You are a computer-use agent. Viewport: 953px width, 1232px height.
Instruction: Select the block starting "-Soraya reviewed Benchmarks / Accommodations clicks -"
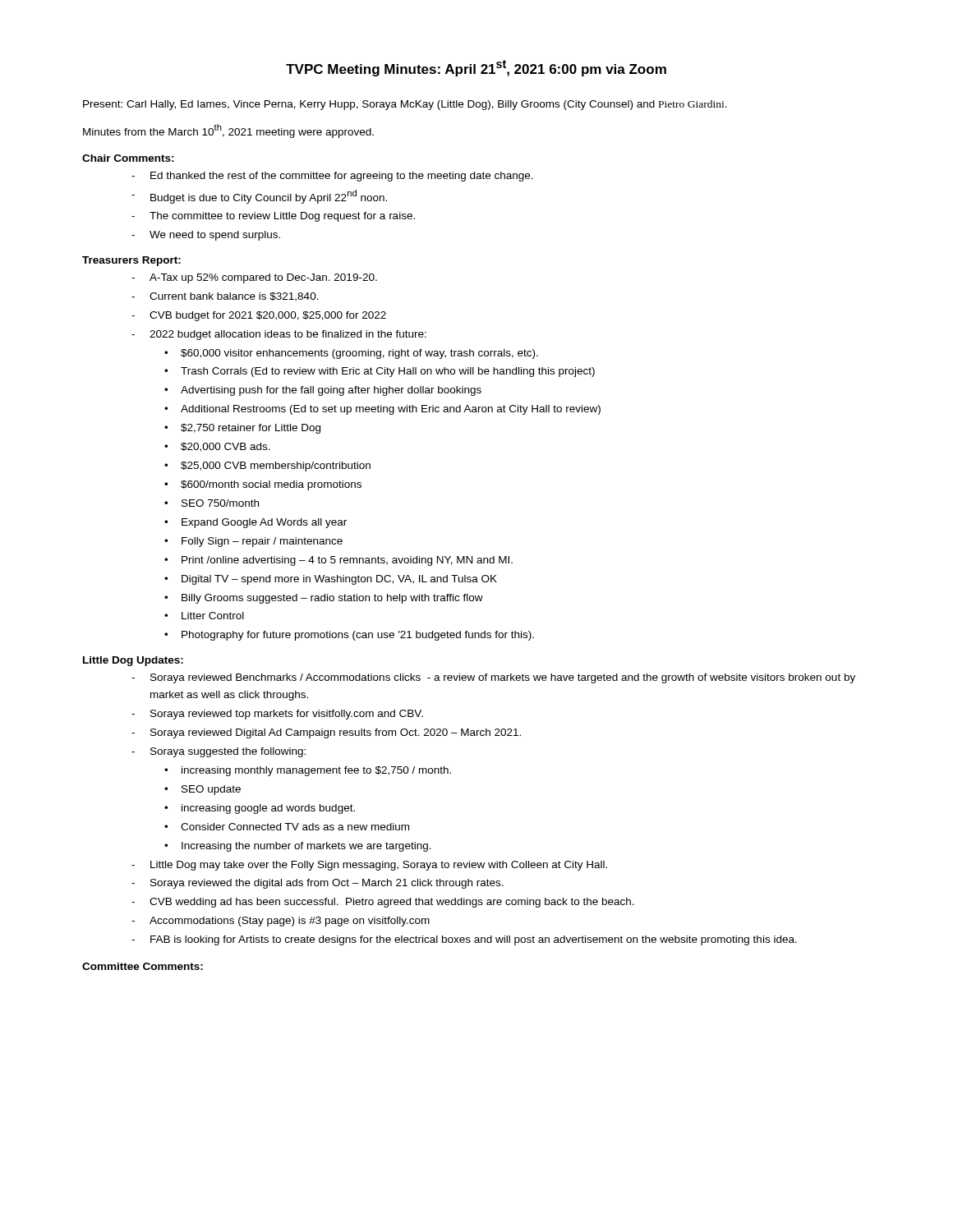pyautogui.click(x=493, y=678)
